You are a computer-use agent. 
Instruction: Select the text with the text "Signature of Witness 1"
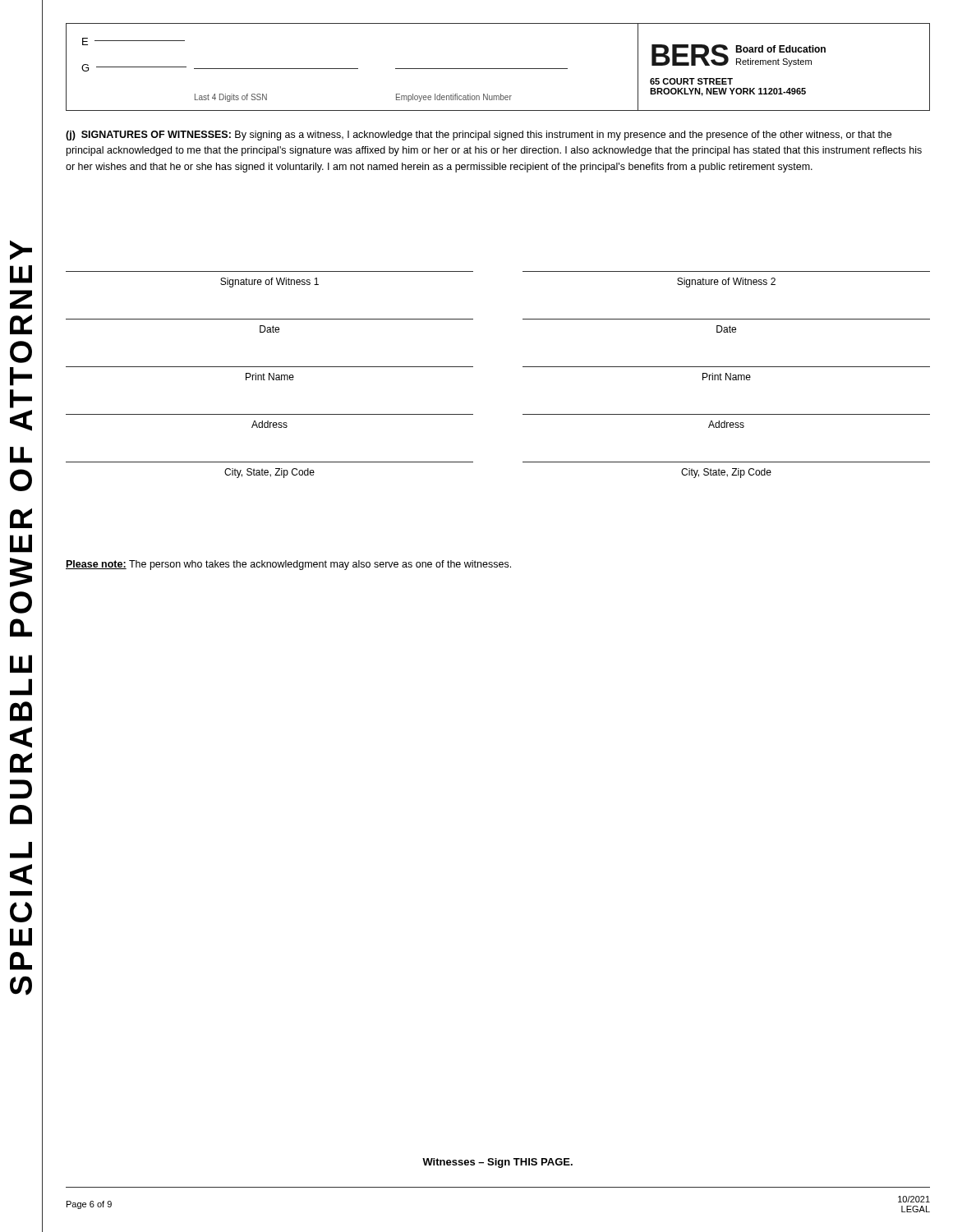(269, 282)
